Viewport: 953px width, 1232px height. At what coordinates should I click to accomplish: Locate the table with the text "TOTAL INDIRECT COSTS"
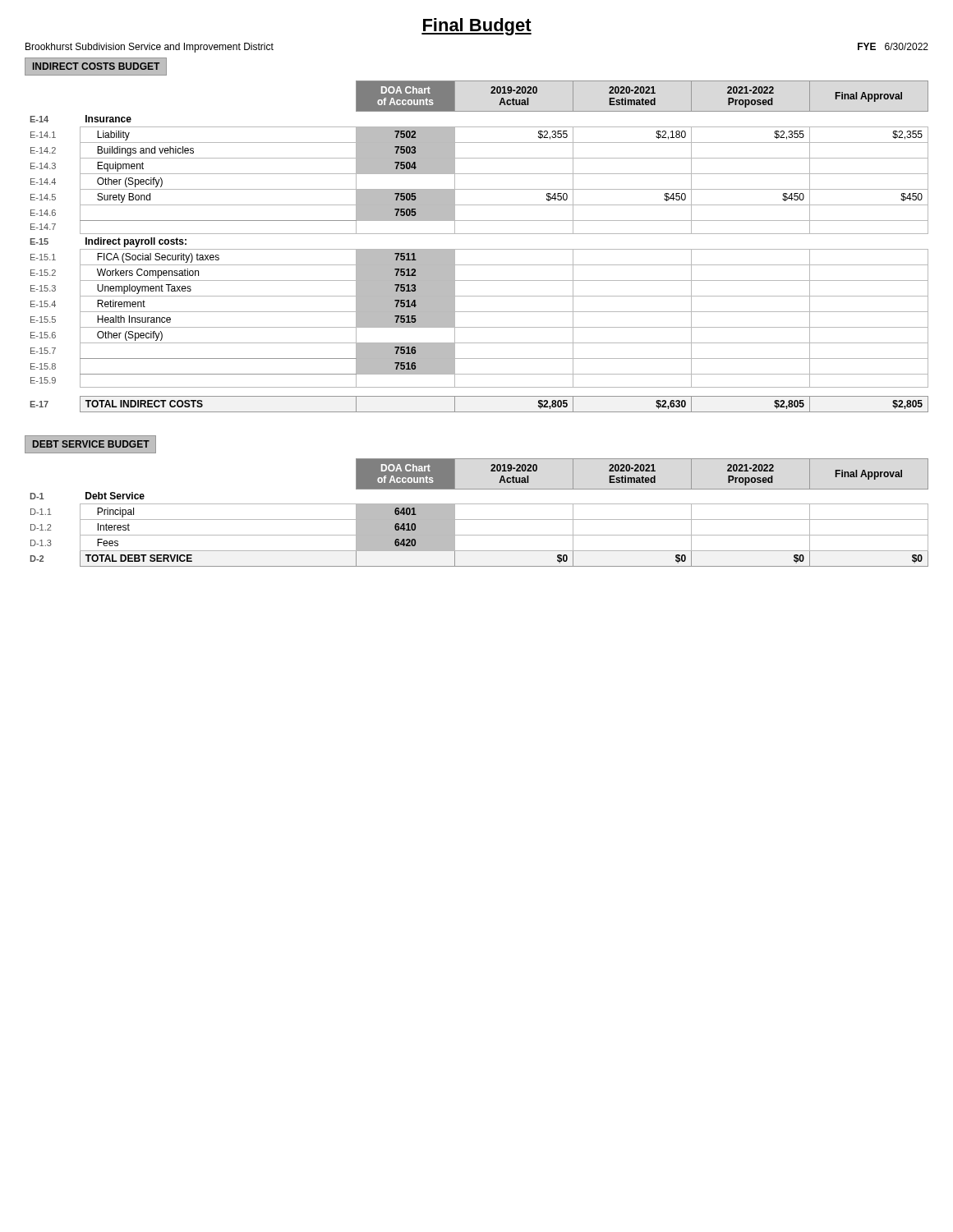click(476, 246)
